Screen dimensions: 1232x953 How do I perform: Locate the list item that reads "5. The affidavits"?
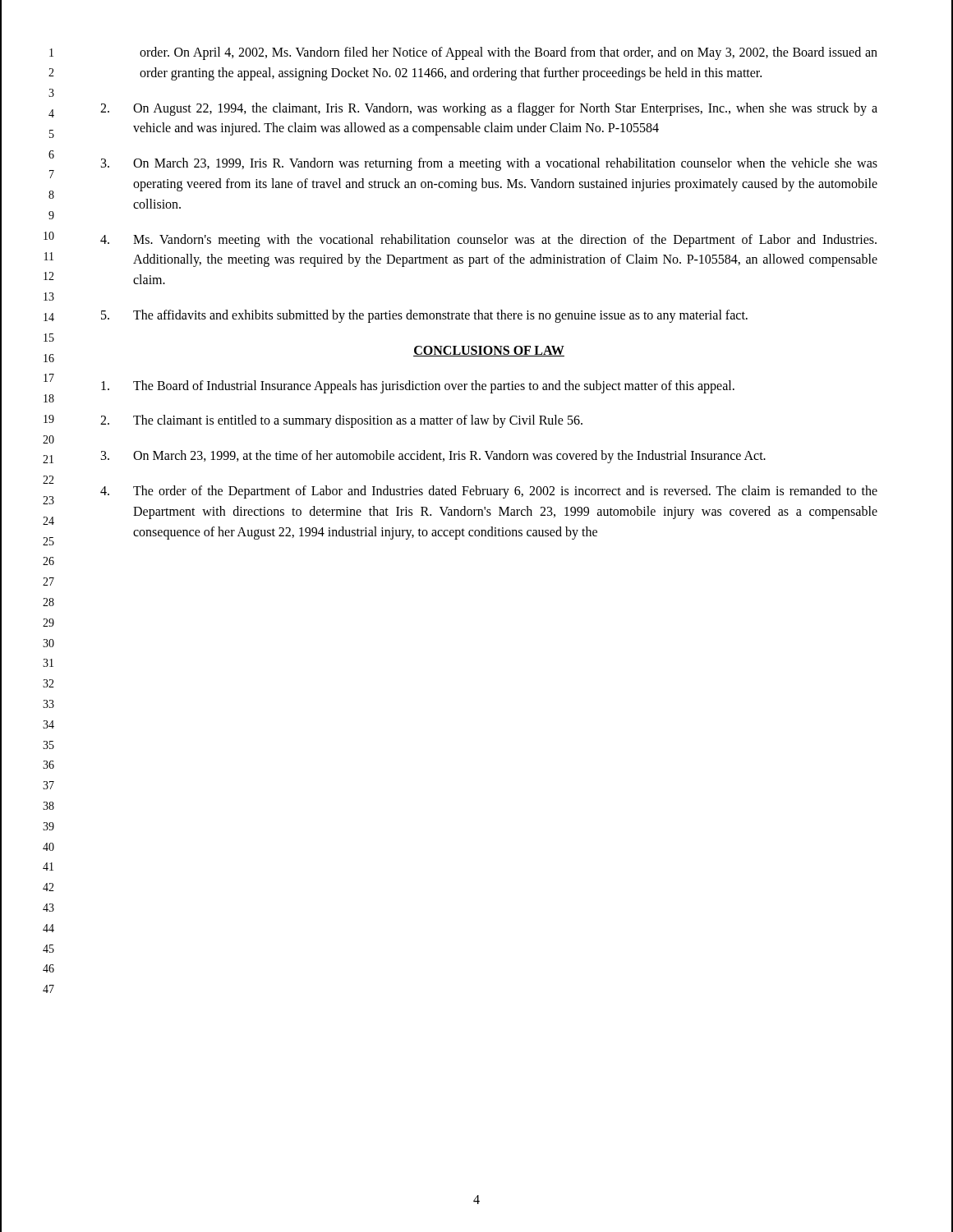coord(489,316)
